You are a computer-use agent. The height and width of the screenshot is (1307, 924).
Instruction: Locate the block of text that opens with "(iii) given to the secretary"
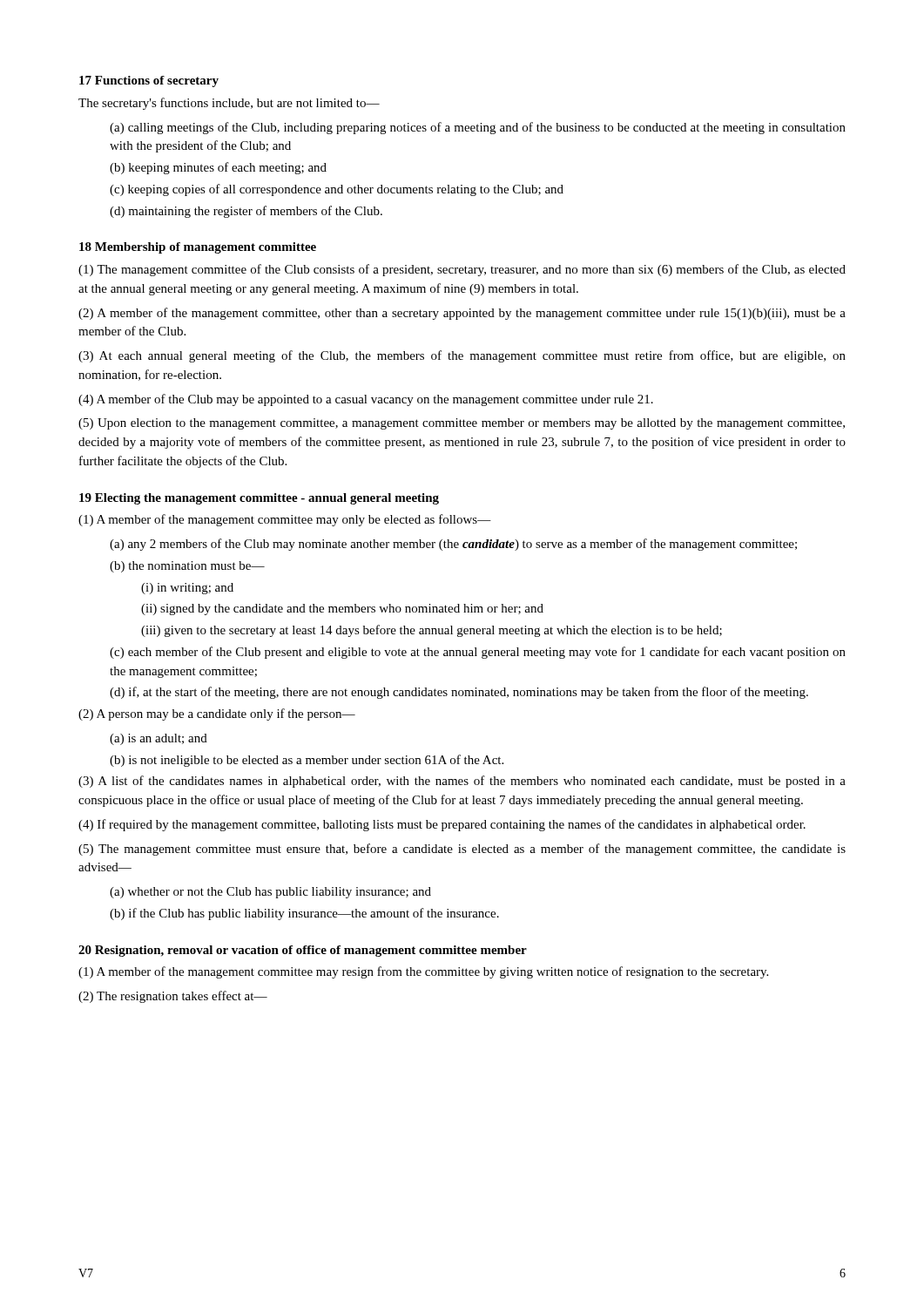click(432, 630)
